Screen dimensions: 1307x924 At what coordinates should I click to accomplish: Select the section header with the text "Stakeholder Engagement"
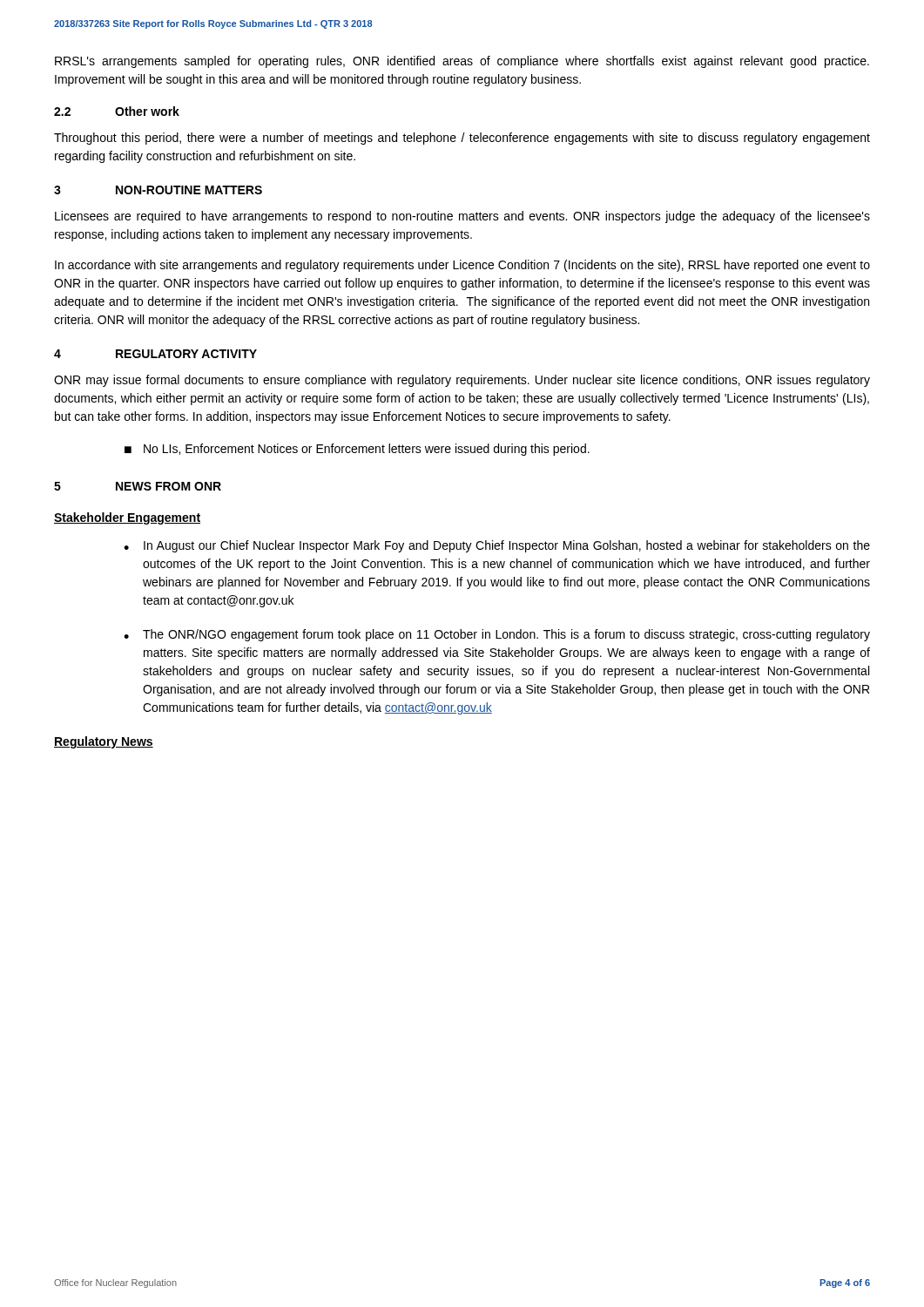point(127,518)
